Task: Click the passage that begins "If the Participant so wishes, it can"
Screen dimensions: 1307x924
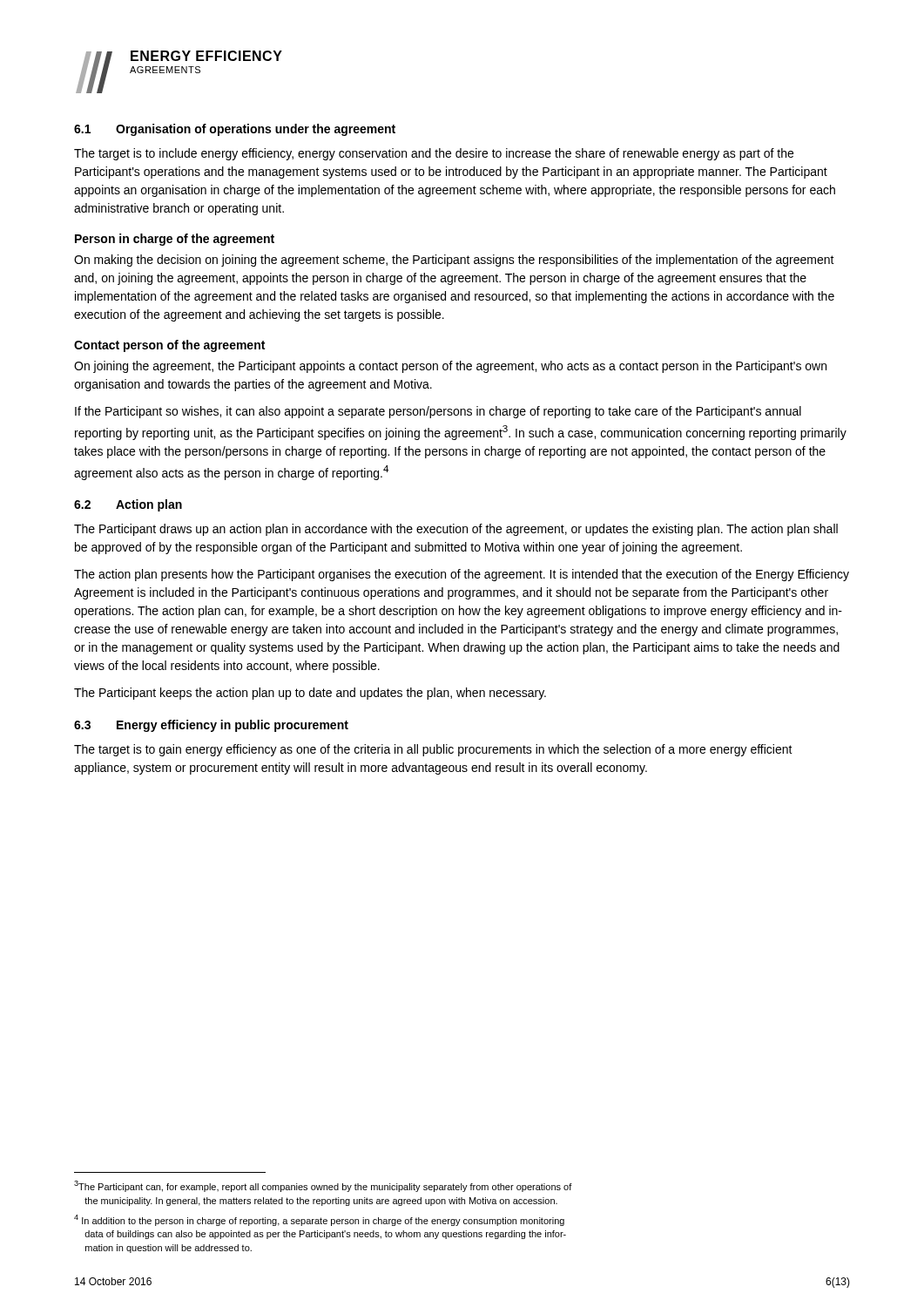Action: [460, 442]
